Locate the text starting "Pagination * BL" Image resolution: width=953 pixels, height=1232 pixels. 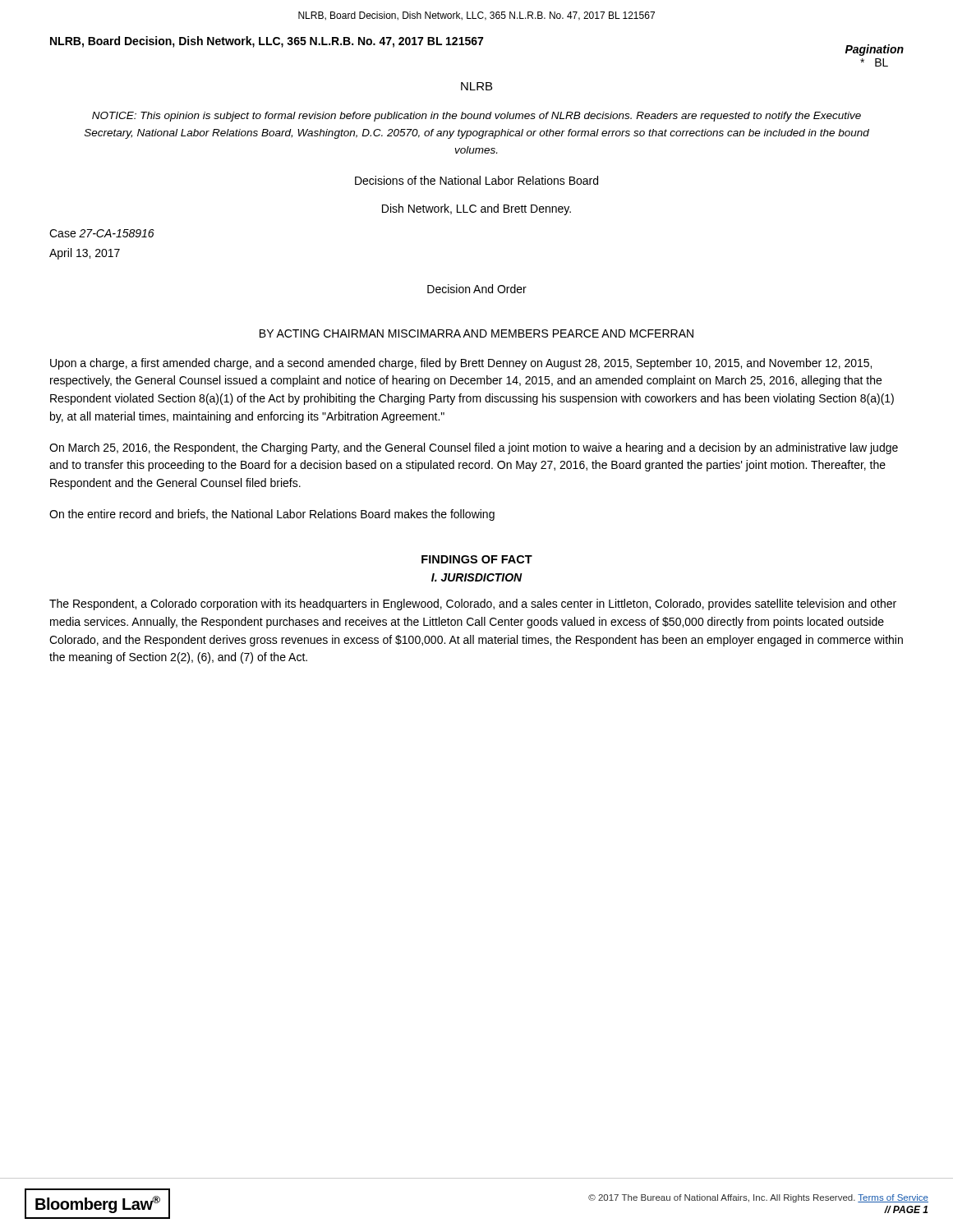coord(874,56)
